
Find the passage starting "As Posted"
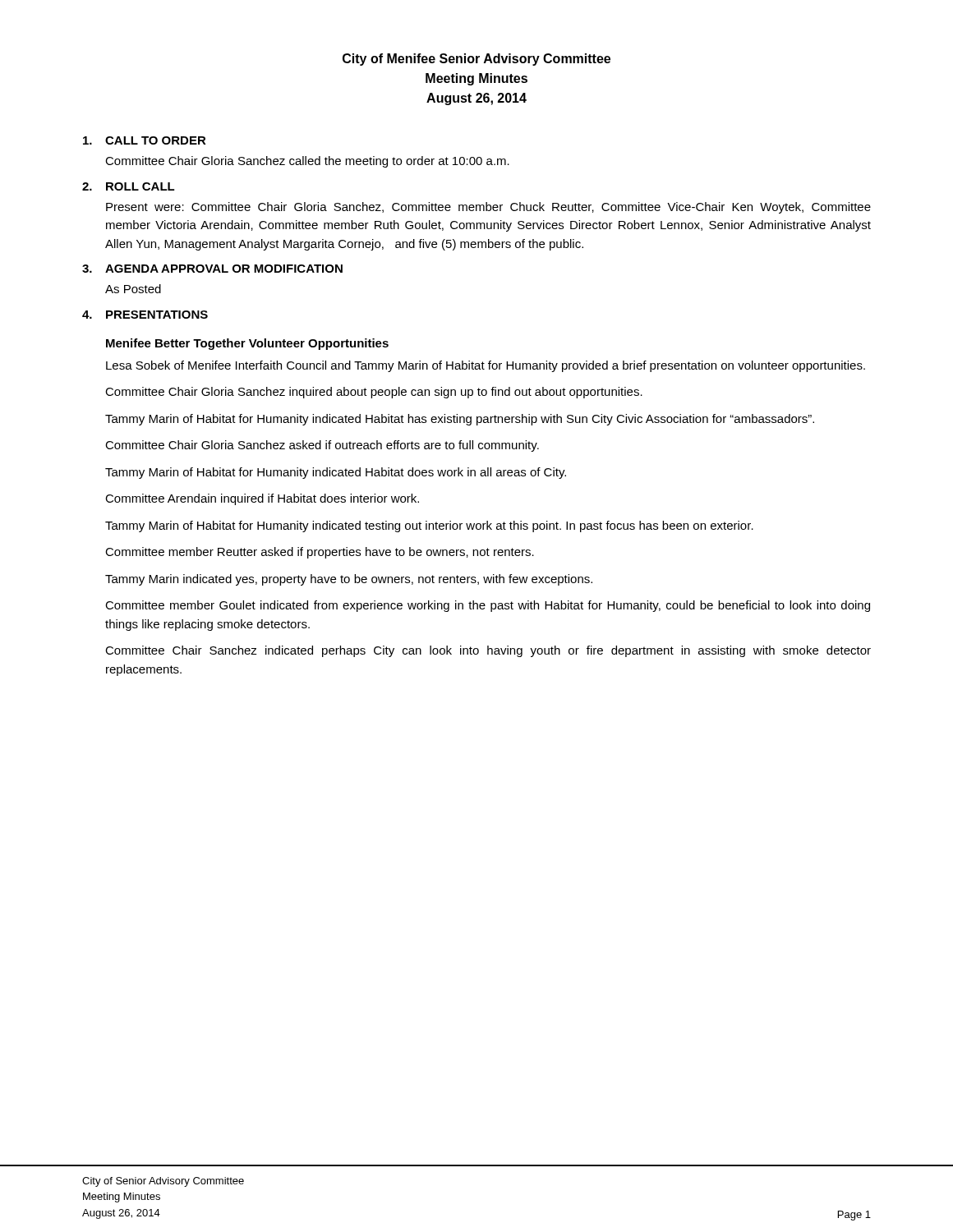point(133,289)
